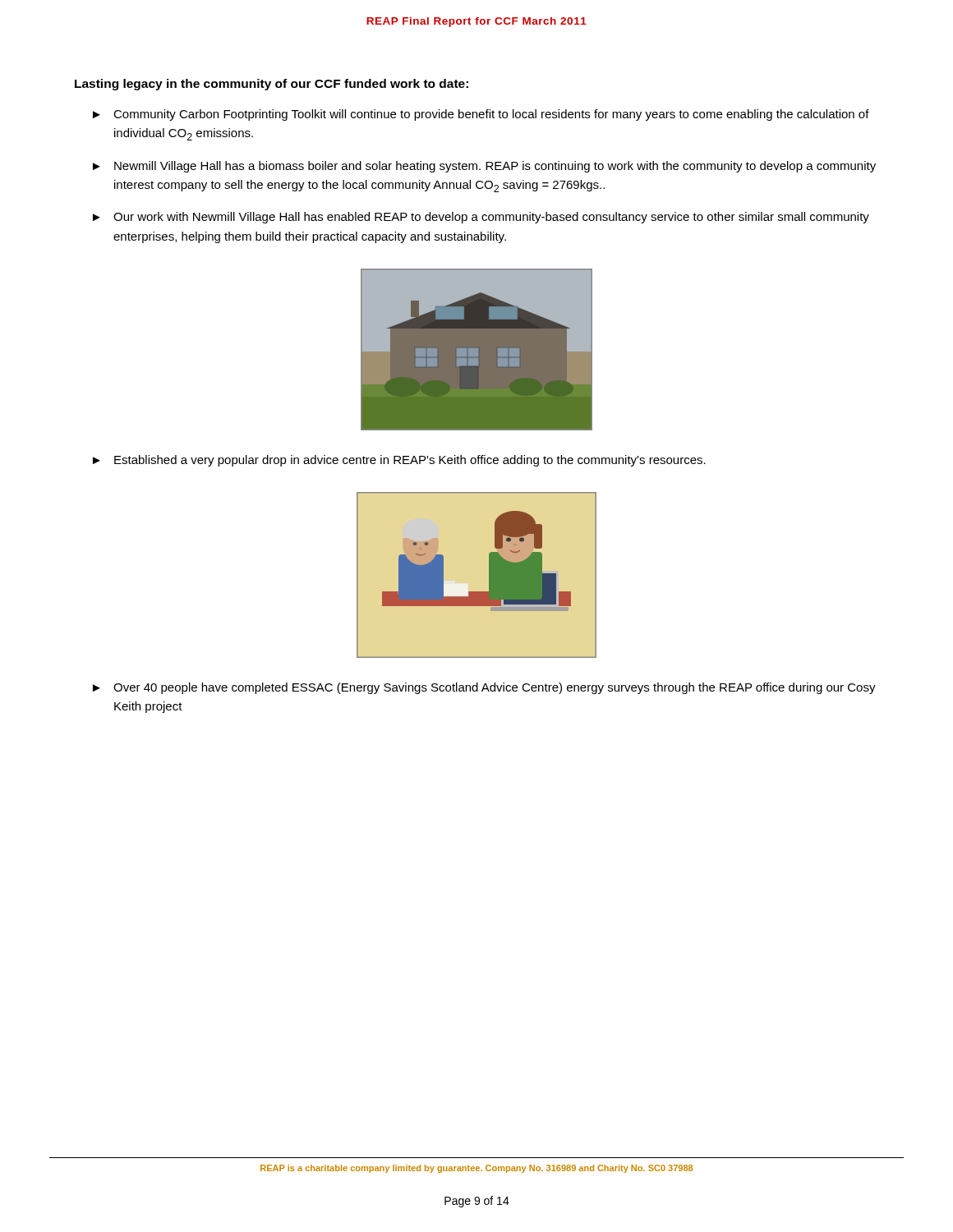
Task: Find the list item that reads "► Newmill Village"
Action: coord(485,177)
